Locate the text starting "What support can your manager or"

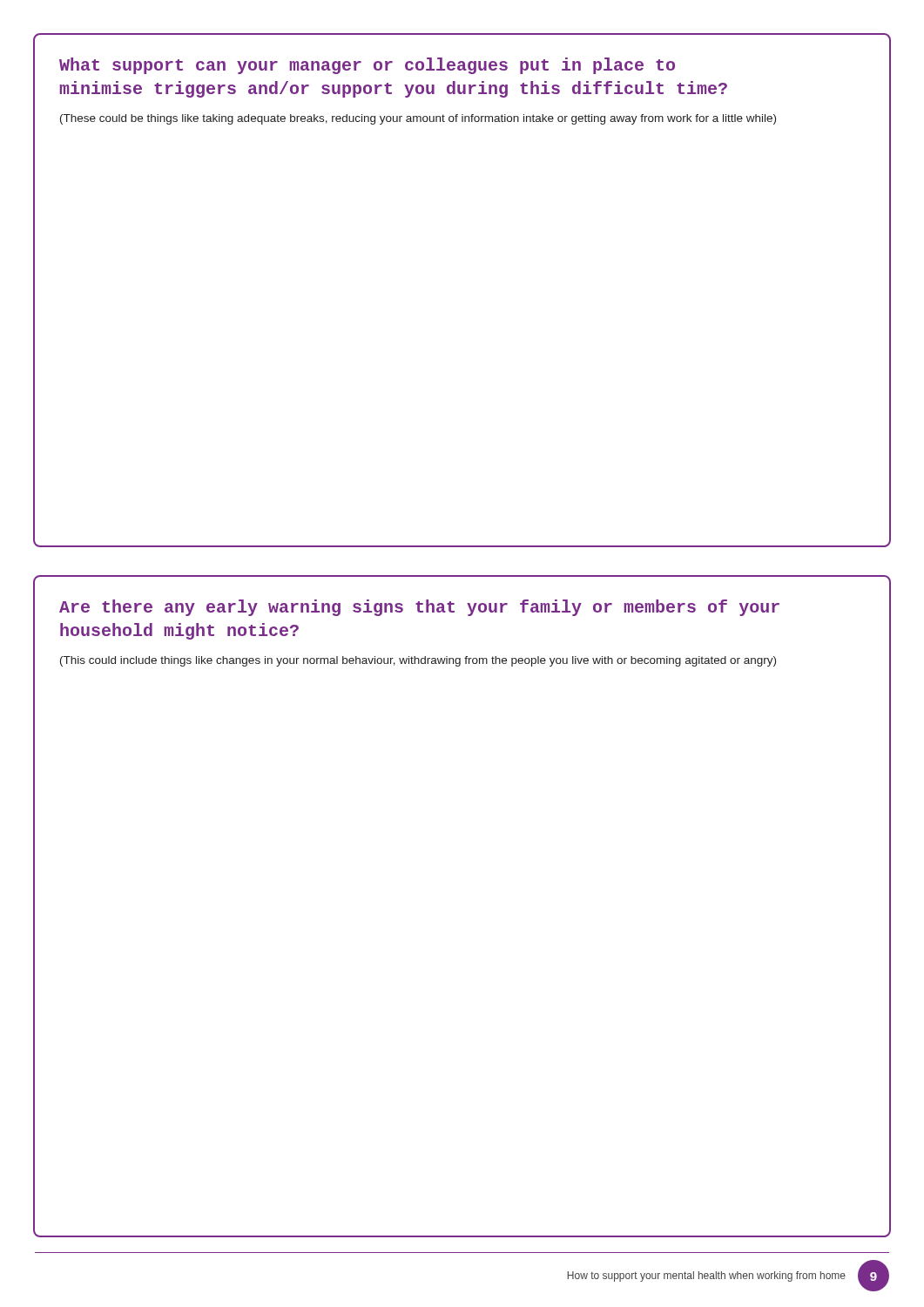tap(462, 91)
